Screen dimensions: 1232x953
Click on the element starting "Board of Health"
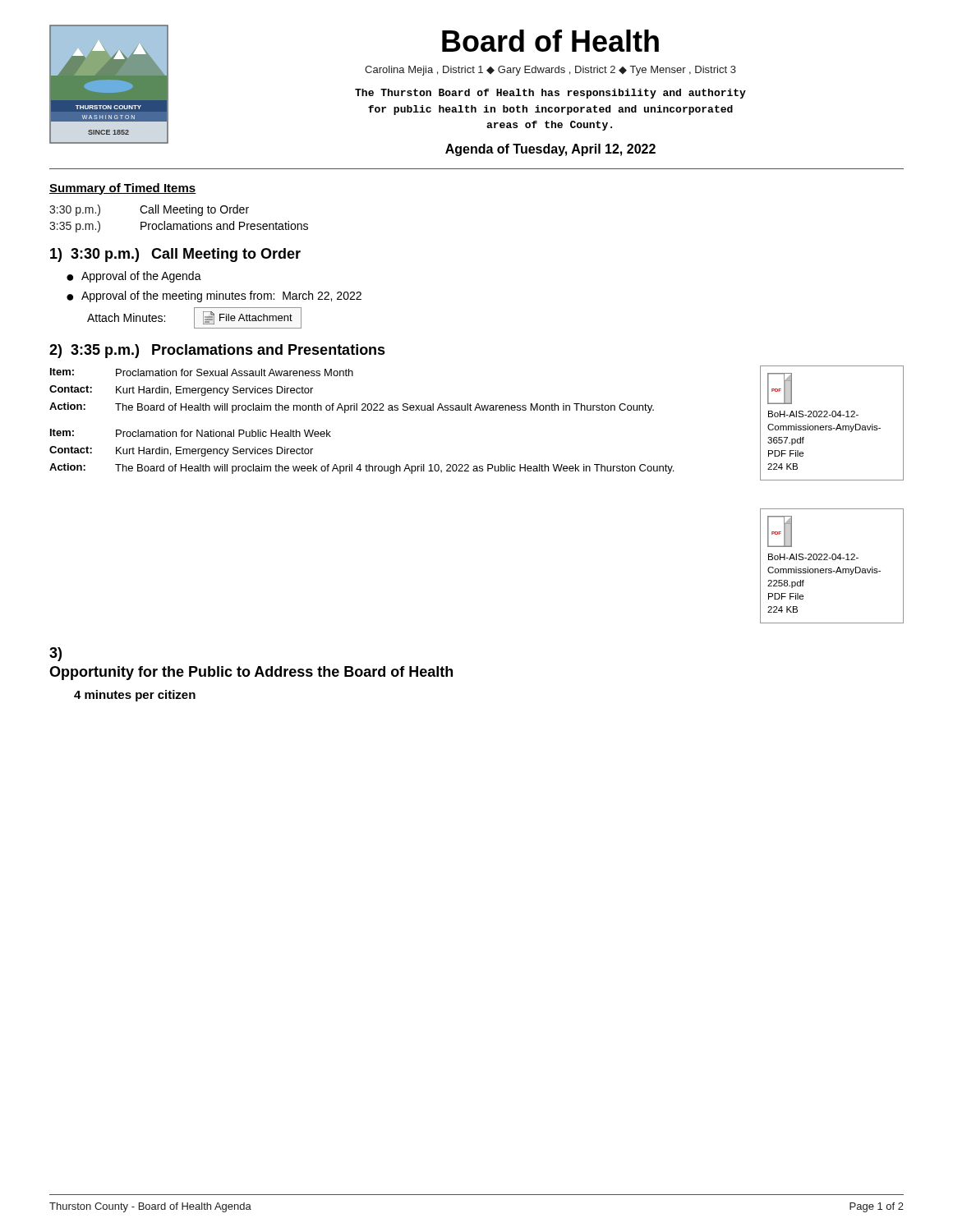[x=550, y=42]
